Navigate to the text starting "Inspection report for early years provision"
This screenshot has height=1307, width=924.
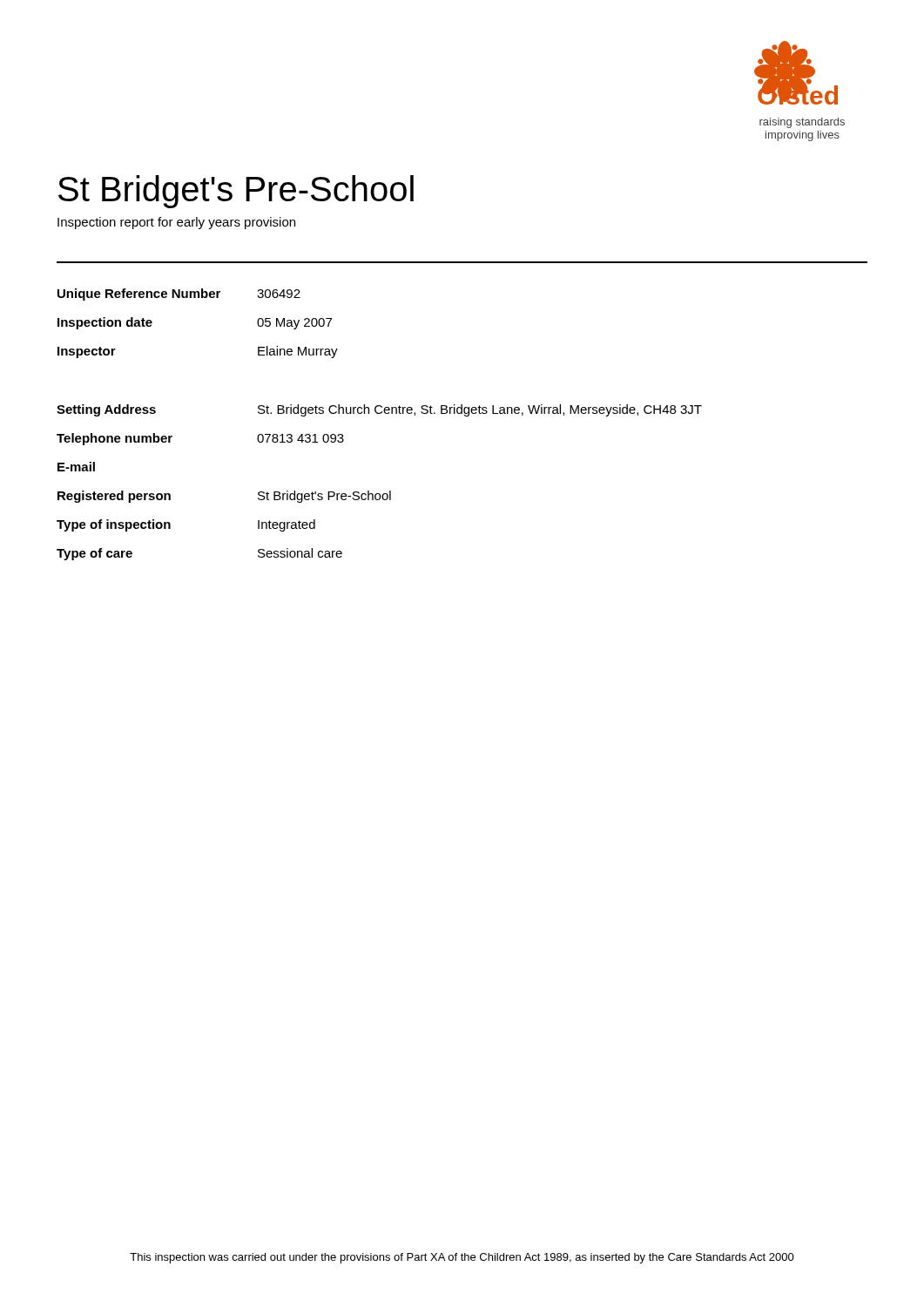[x=176, y=222]
